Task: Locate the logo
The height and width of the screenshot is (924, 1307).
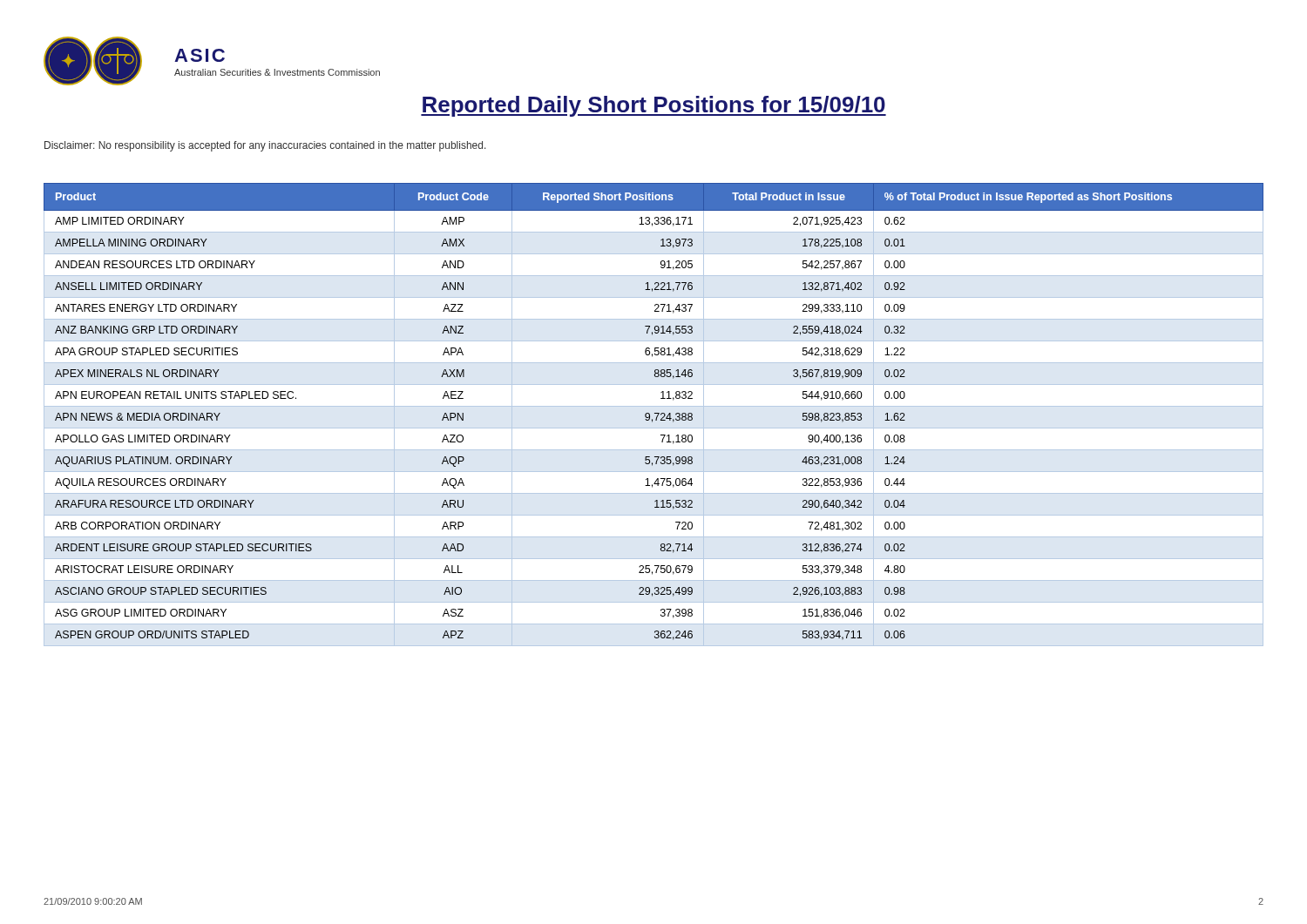Action: (212, 61)
